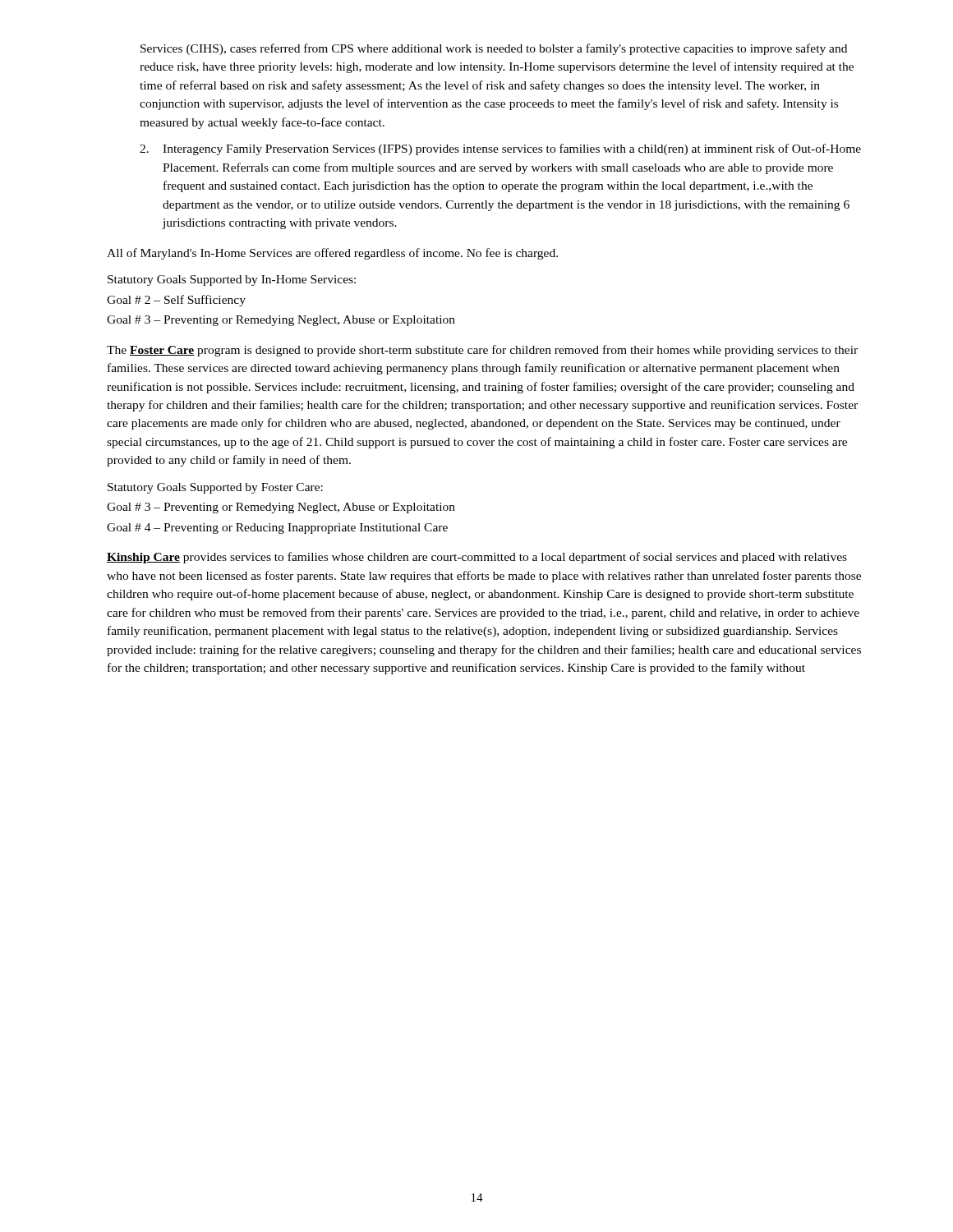This screenshot has height=1232, width=953.
Task: Select the passage starting "Goal # 2"
Action: tap(176, 299)
